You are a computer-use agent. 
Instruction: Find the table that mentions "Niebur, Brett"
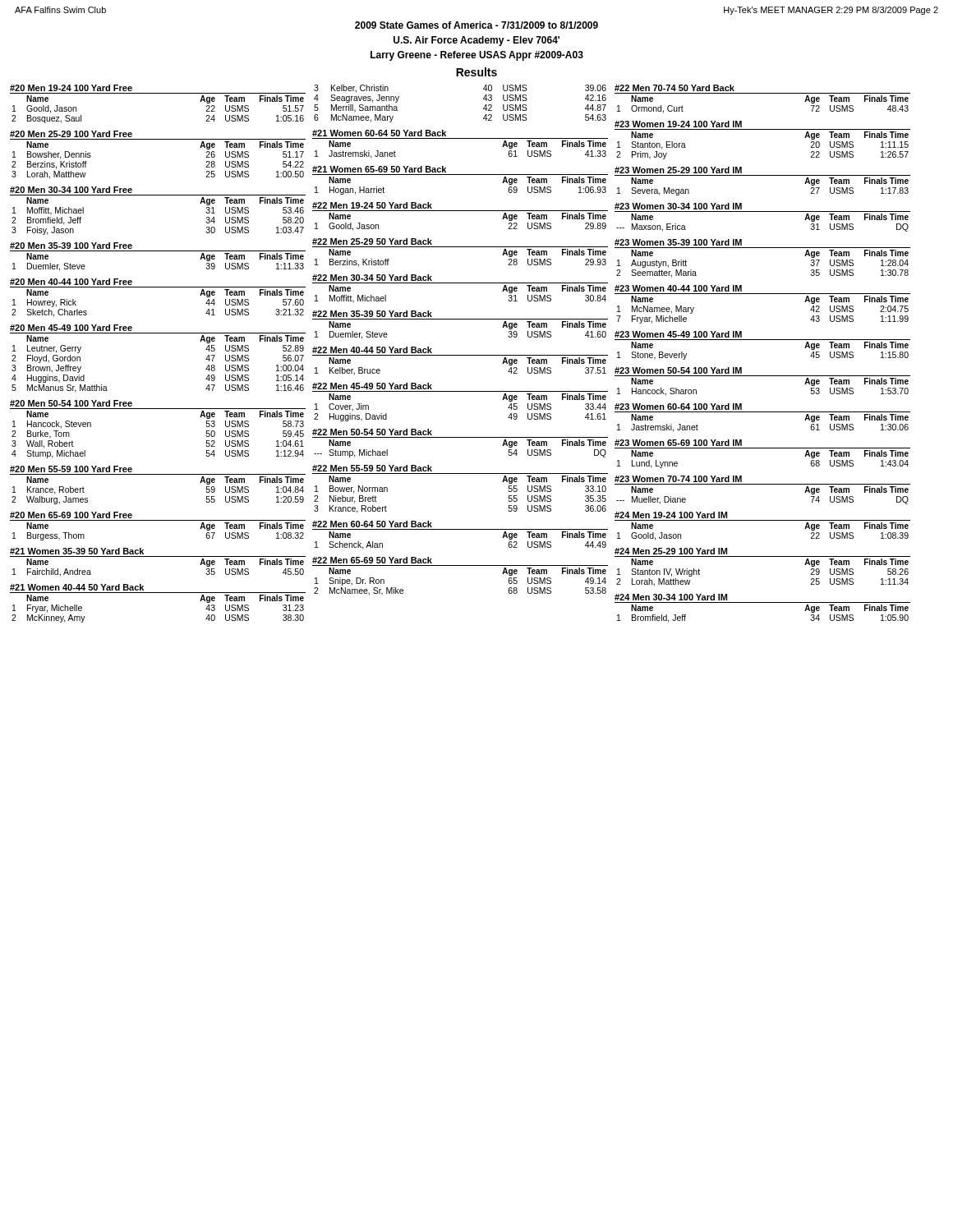[x=460, y=488]
